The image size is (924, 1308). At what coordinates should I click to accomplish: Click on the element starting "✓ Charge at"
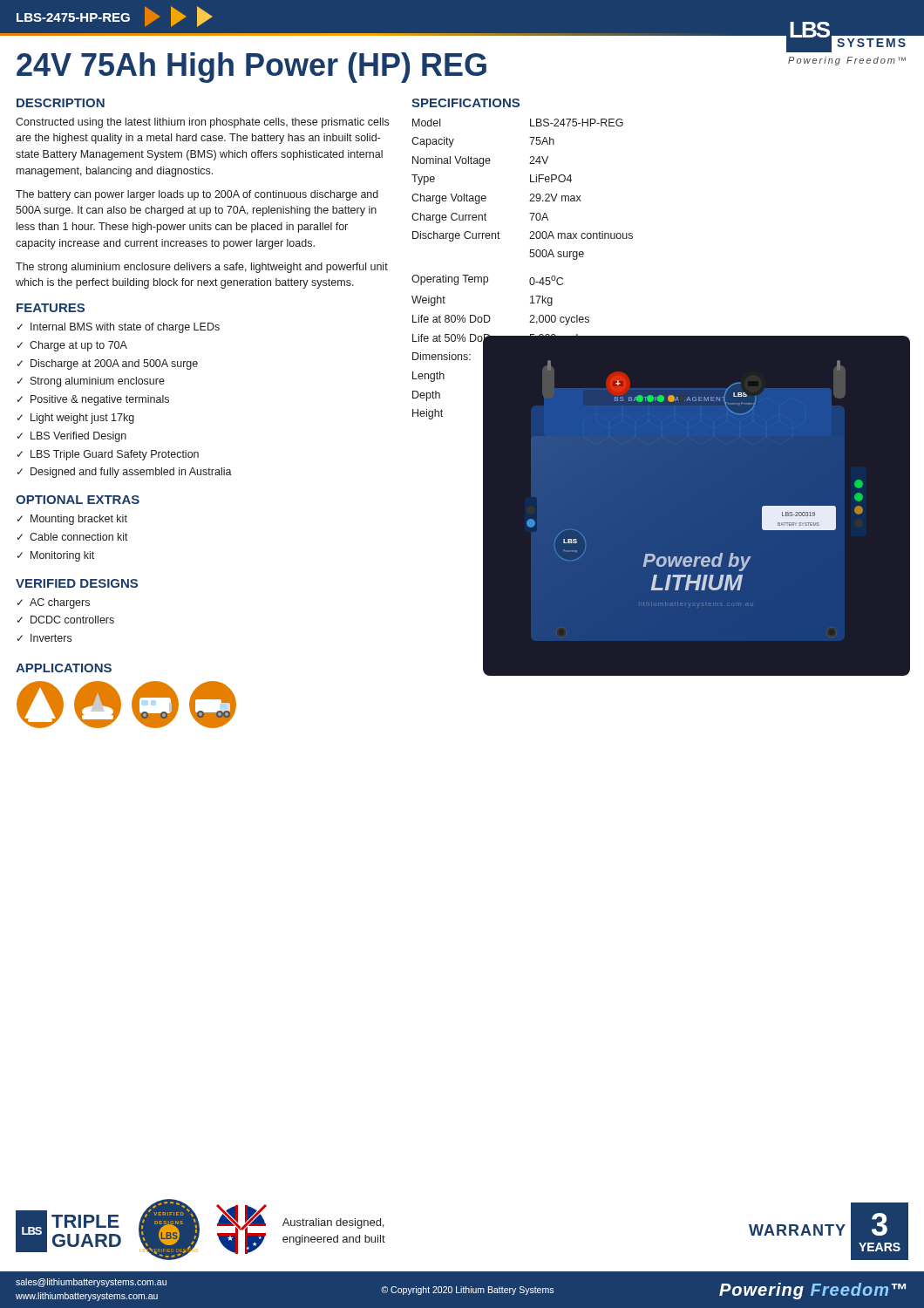[x=71, y=346]
